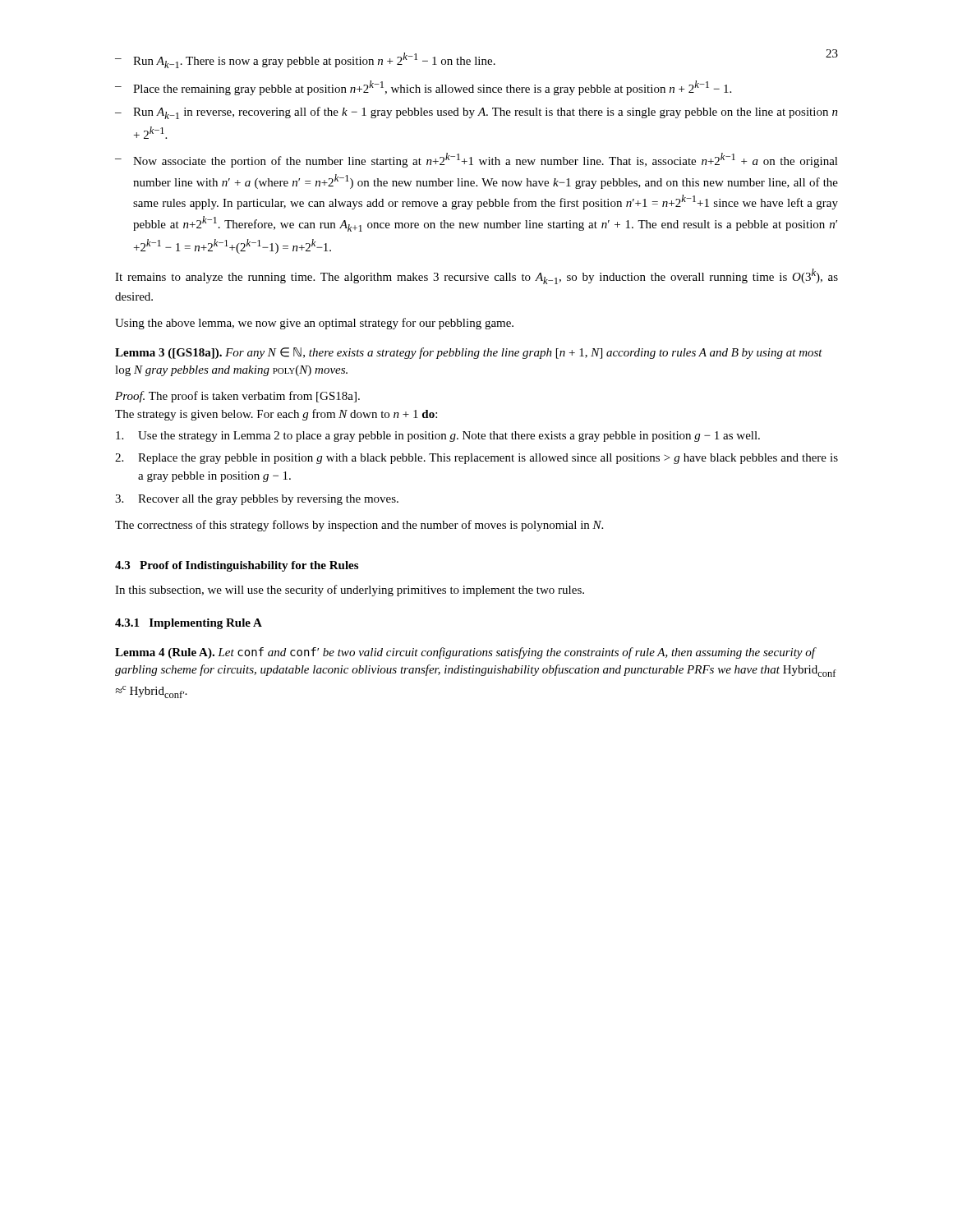Select the text starting "It remains to analyze the running"

pyautogui.click(x=476, y=285)
